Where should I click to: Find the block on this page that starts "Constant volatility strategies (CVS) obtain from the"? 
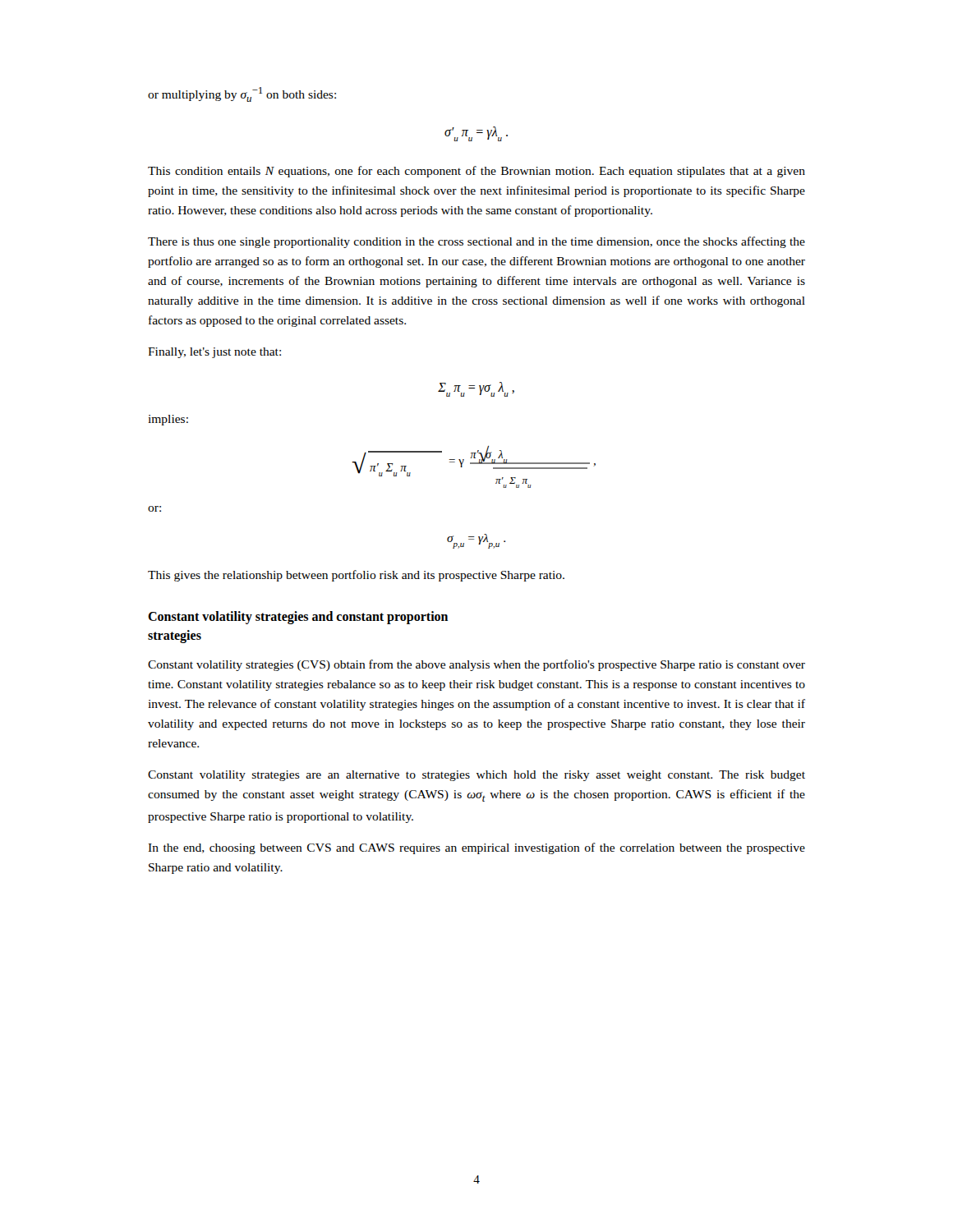(476, 704)
